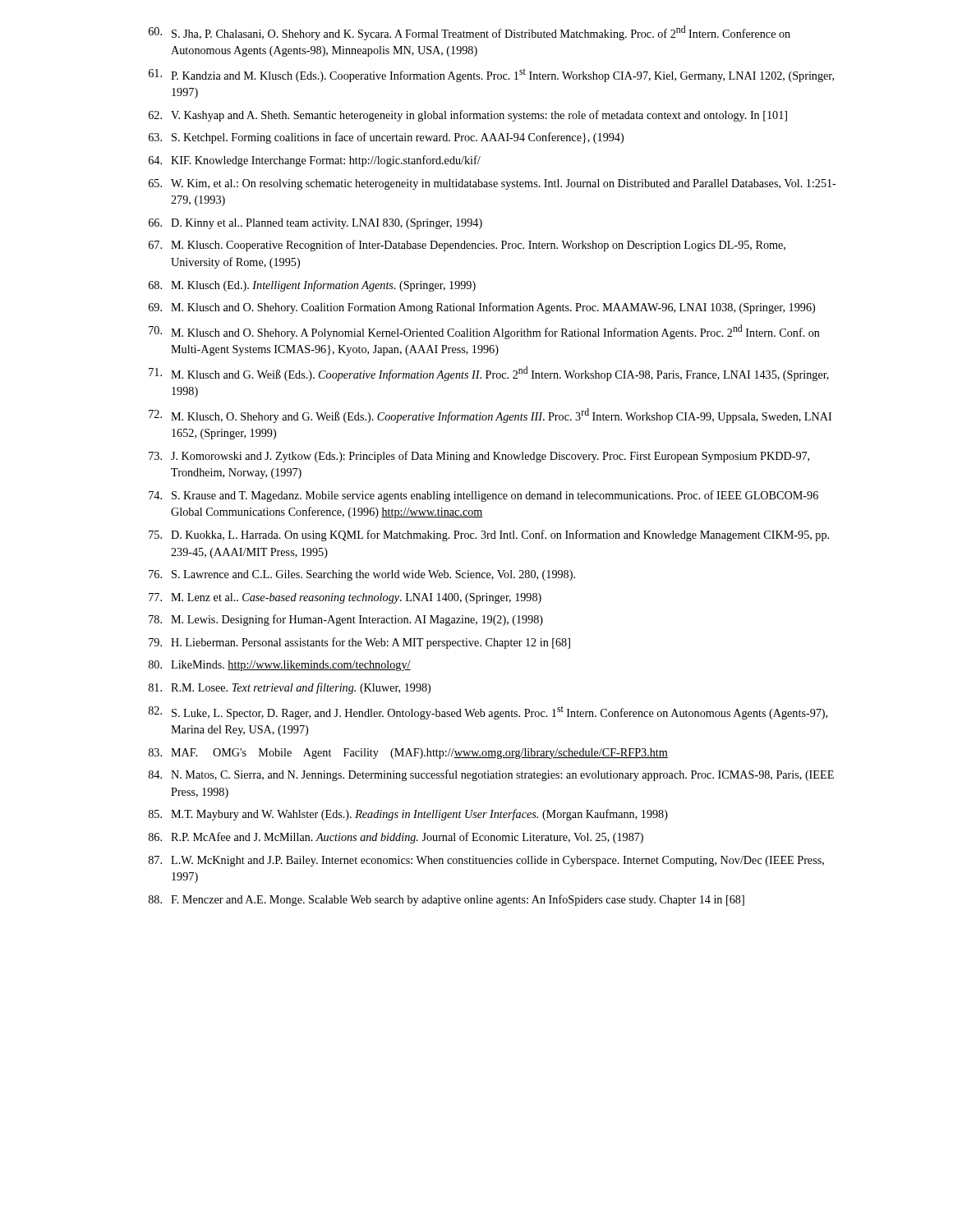The height and width of the screenshot is (1232, 953).
Task: Find the element starting "73. J. Komorowski and J."
Action: (x=481, y=464)
